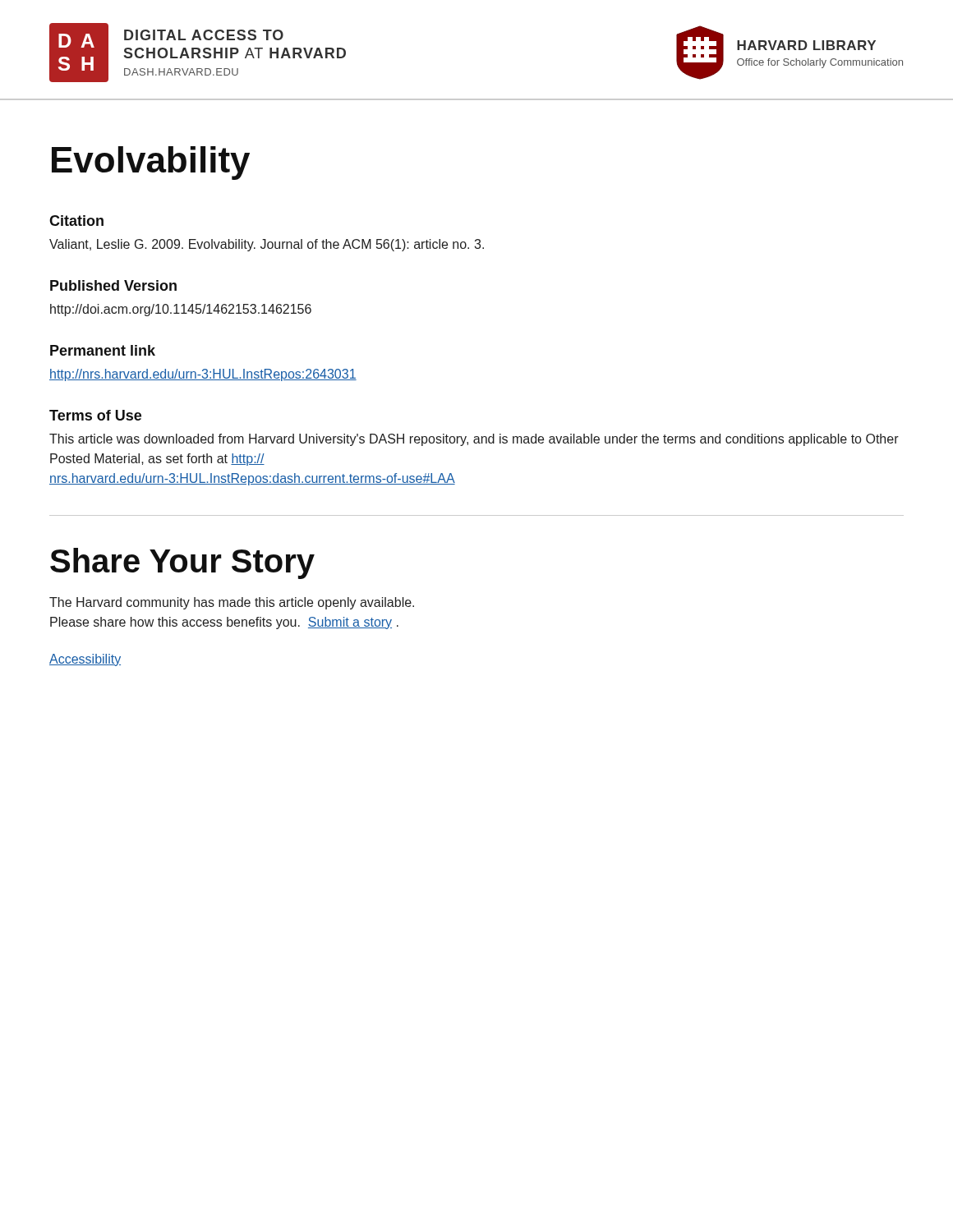This screenshot has width=953, height=1232.
Task: Navigate to the text block starting "The Harvard community has"
Action: (x=232, y=603)
